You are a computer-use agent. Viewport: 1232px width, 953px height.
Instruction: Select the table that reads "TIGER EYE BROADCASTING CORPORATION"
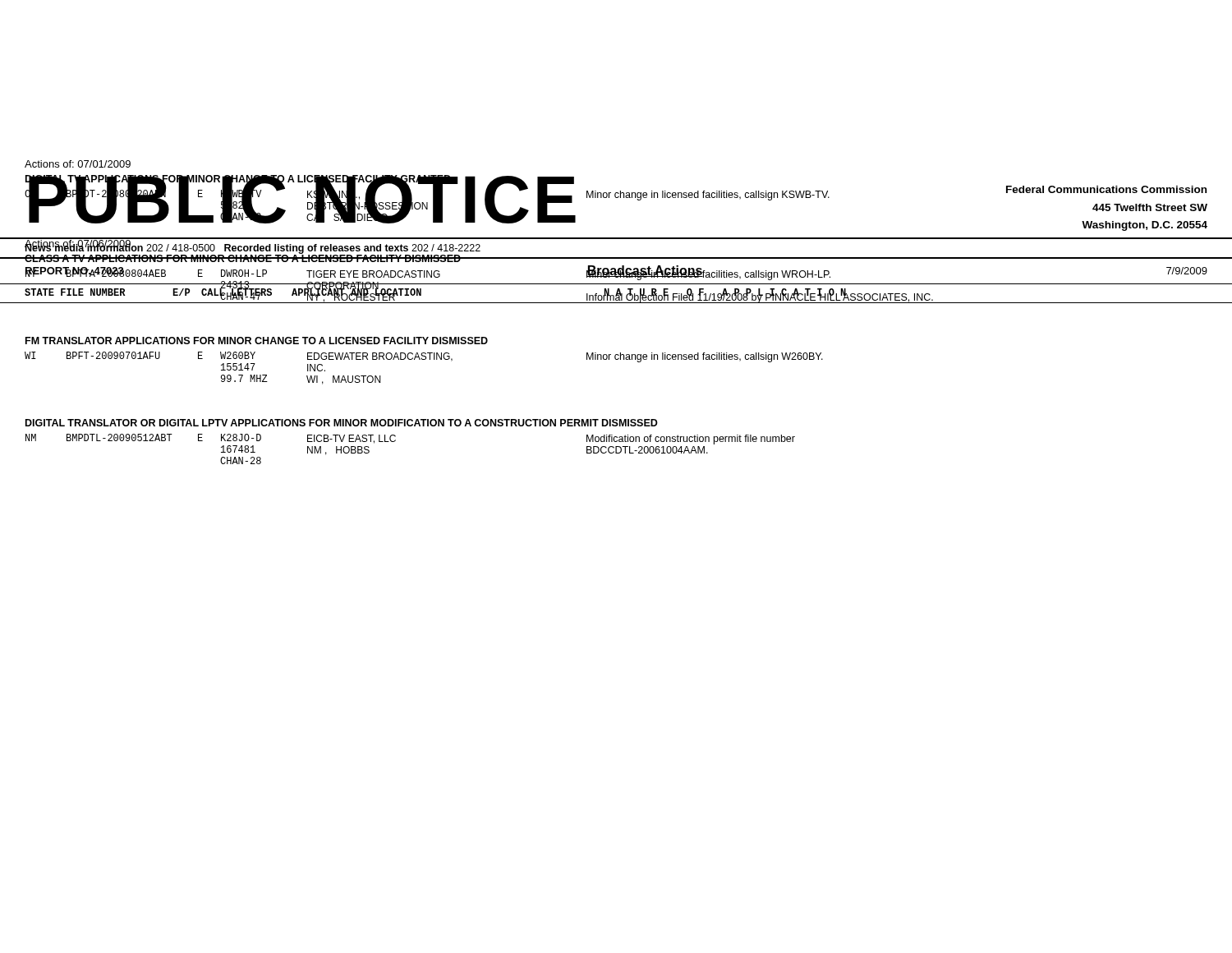[616, 286]
